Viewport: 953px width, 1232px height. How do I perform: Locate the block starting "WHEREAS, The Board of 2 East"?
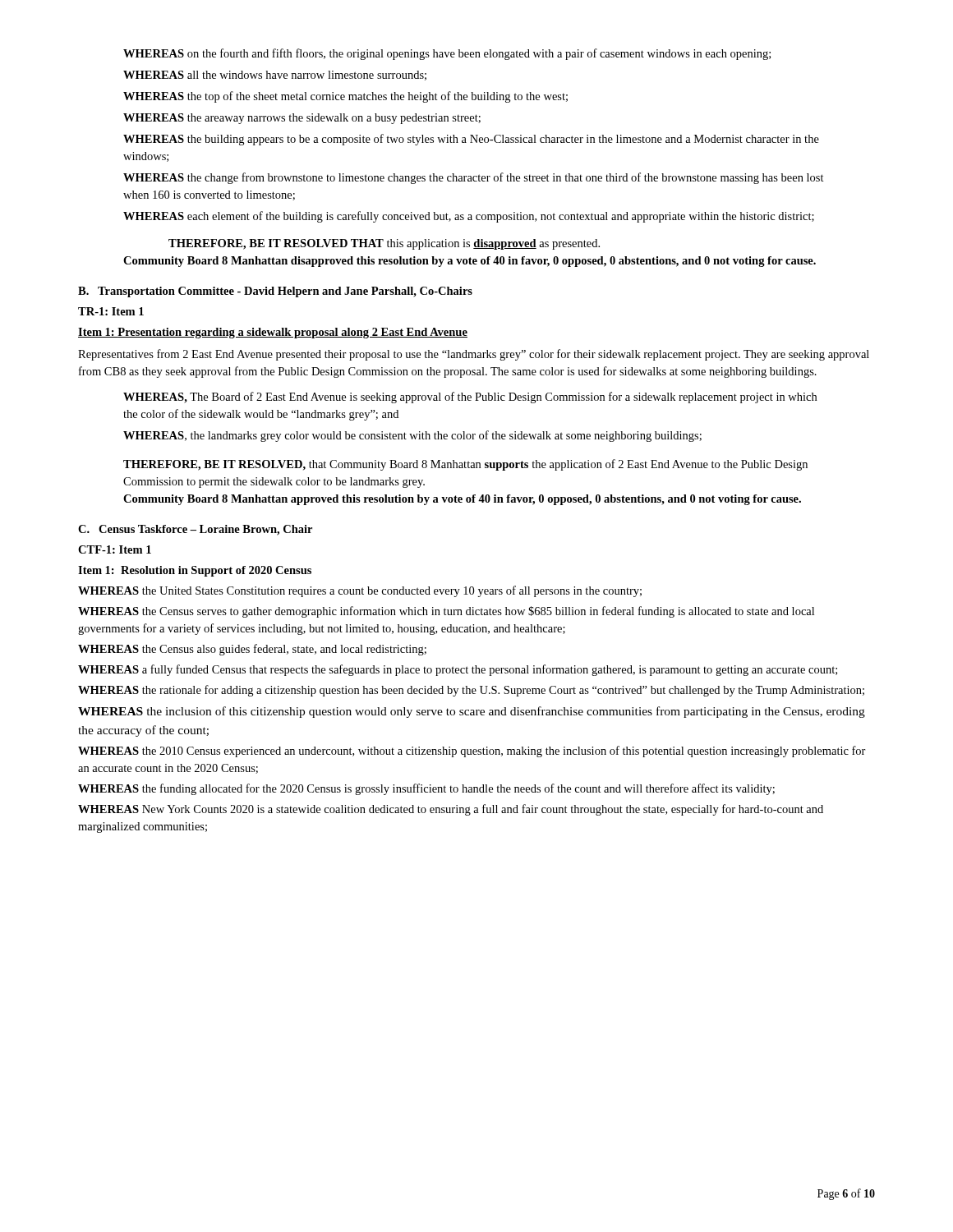[476, 406]
